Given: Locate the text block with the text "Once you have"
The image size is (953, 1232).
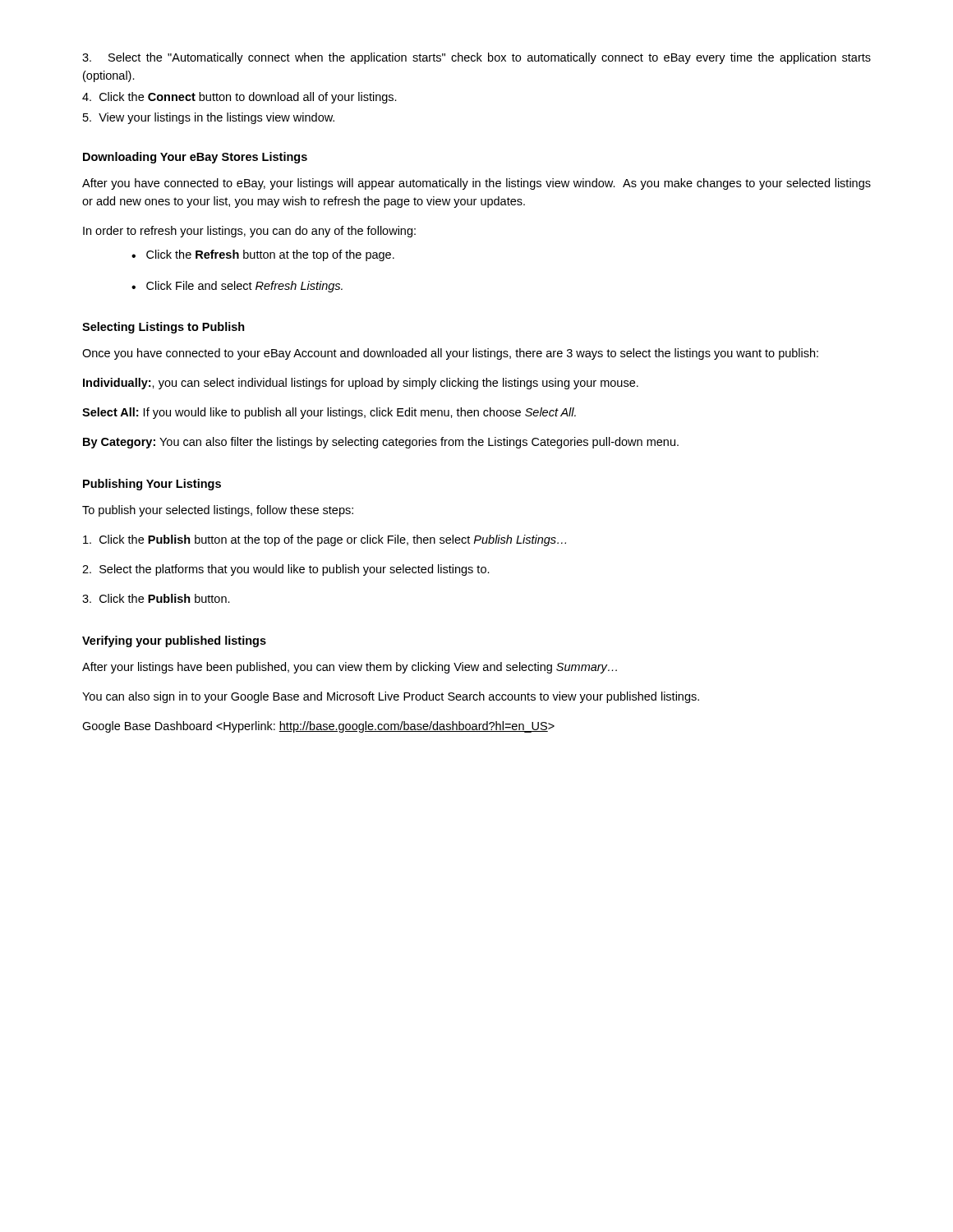Looking at the screenshot, I should (x=451, y=353).
